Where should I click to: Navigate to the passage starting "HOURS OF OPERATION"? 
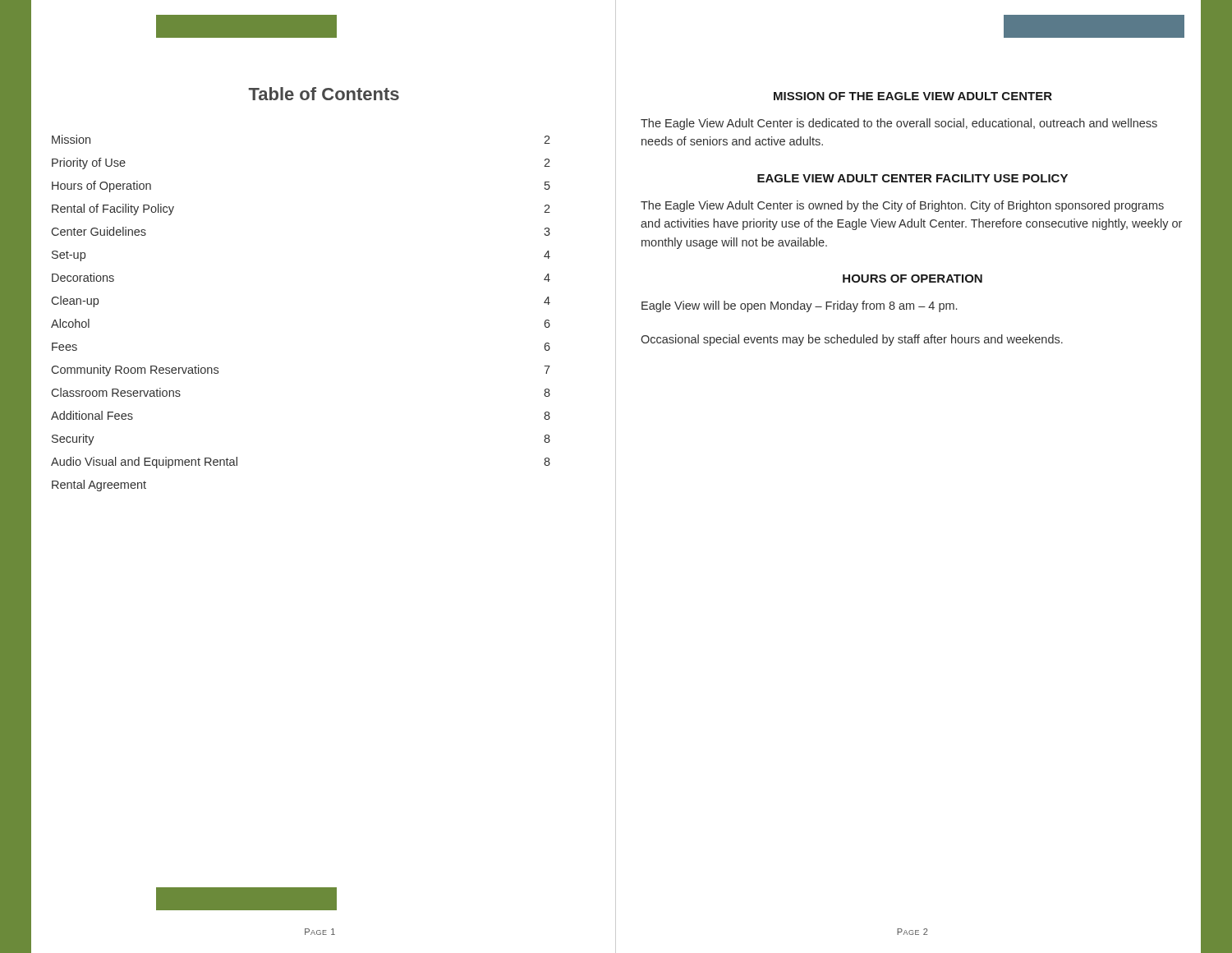912,278
